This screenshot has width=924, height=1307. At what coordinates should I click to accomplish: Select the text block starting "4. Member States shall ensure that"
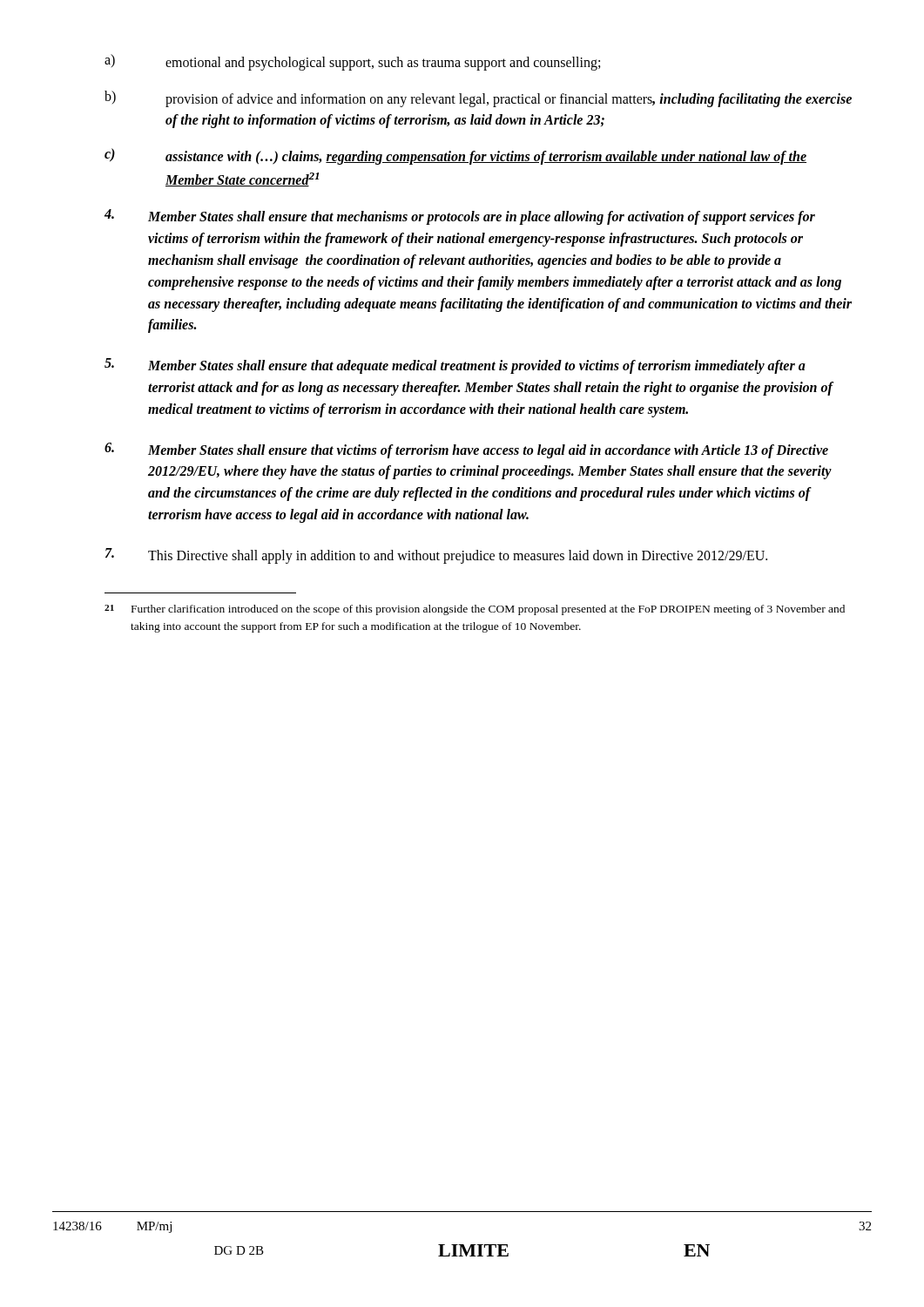tap(479, 272)
